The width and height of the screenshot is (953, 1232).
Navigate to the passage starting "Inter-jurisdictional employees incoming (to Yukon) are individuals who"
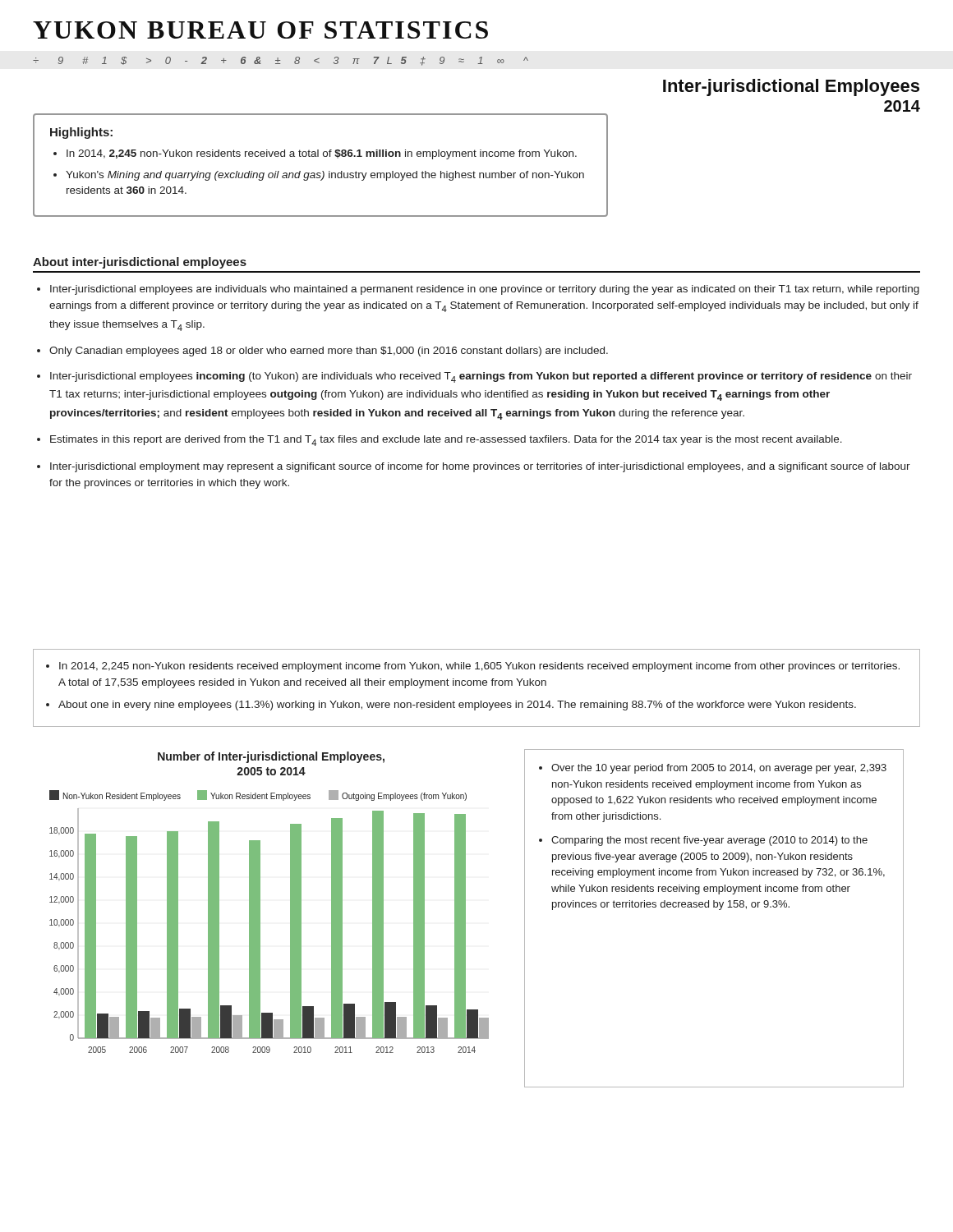click(481, 395)
